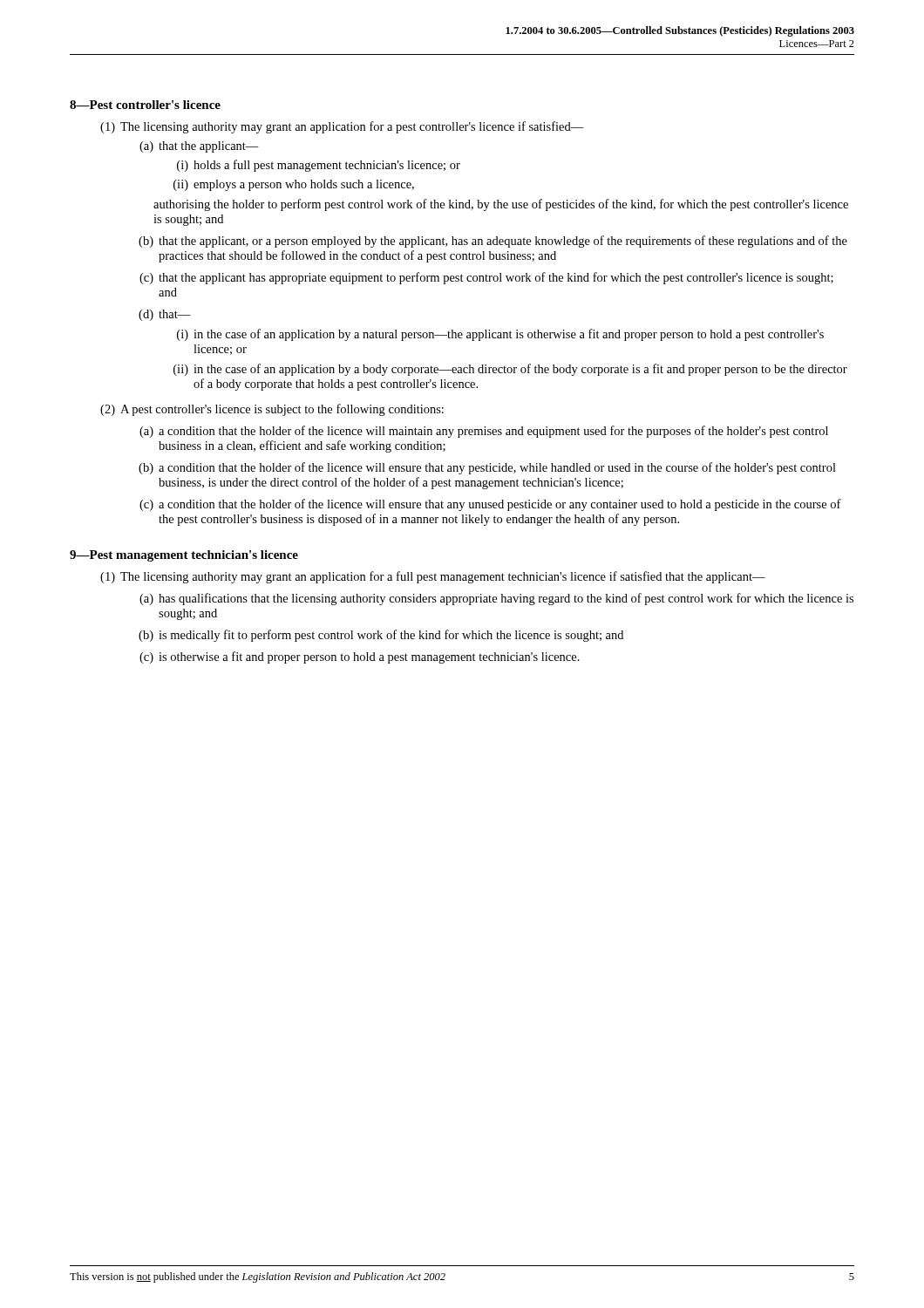
Task: Find the text block starting "(c) a condition that the holder of"
Action: pos(485,512)
